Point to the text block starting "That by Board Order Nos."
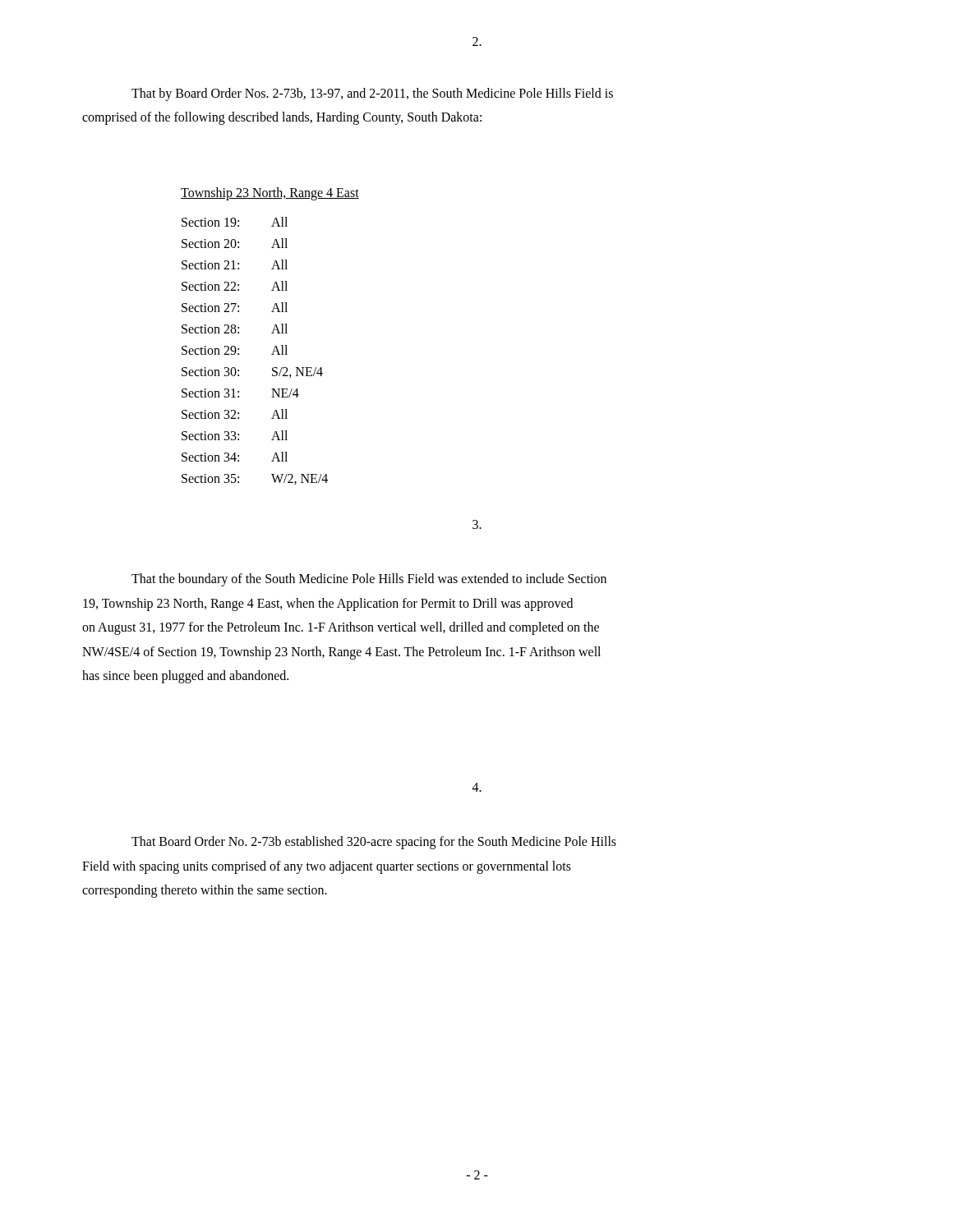Viewport: 954px width, 1232px height. tap(485, 106)
